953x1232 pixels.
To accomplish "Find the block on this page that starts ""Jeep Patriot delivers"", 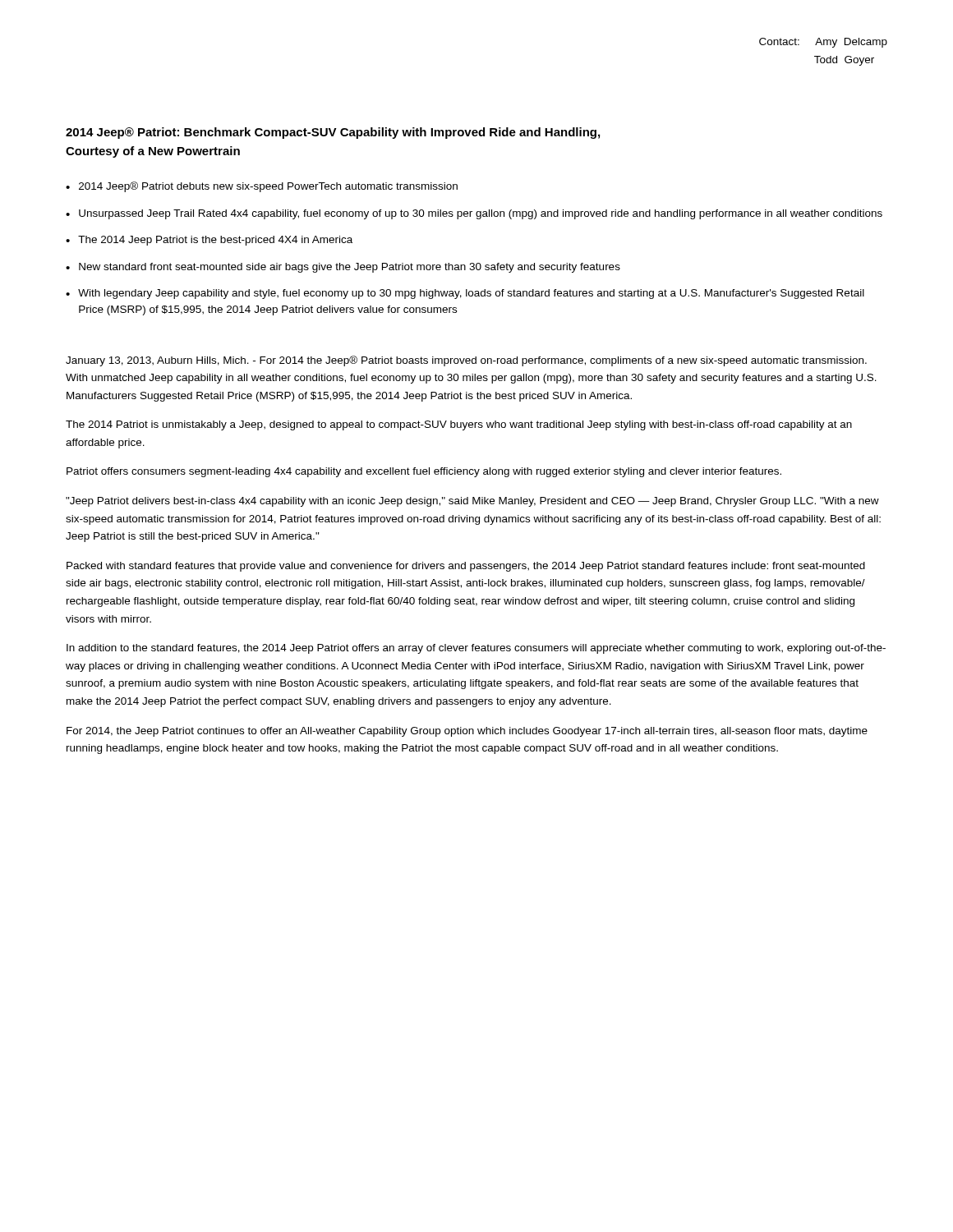I will (x=474, y=518).
